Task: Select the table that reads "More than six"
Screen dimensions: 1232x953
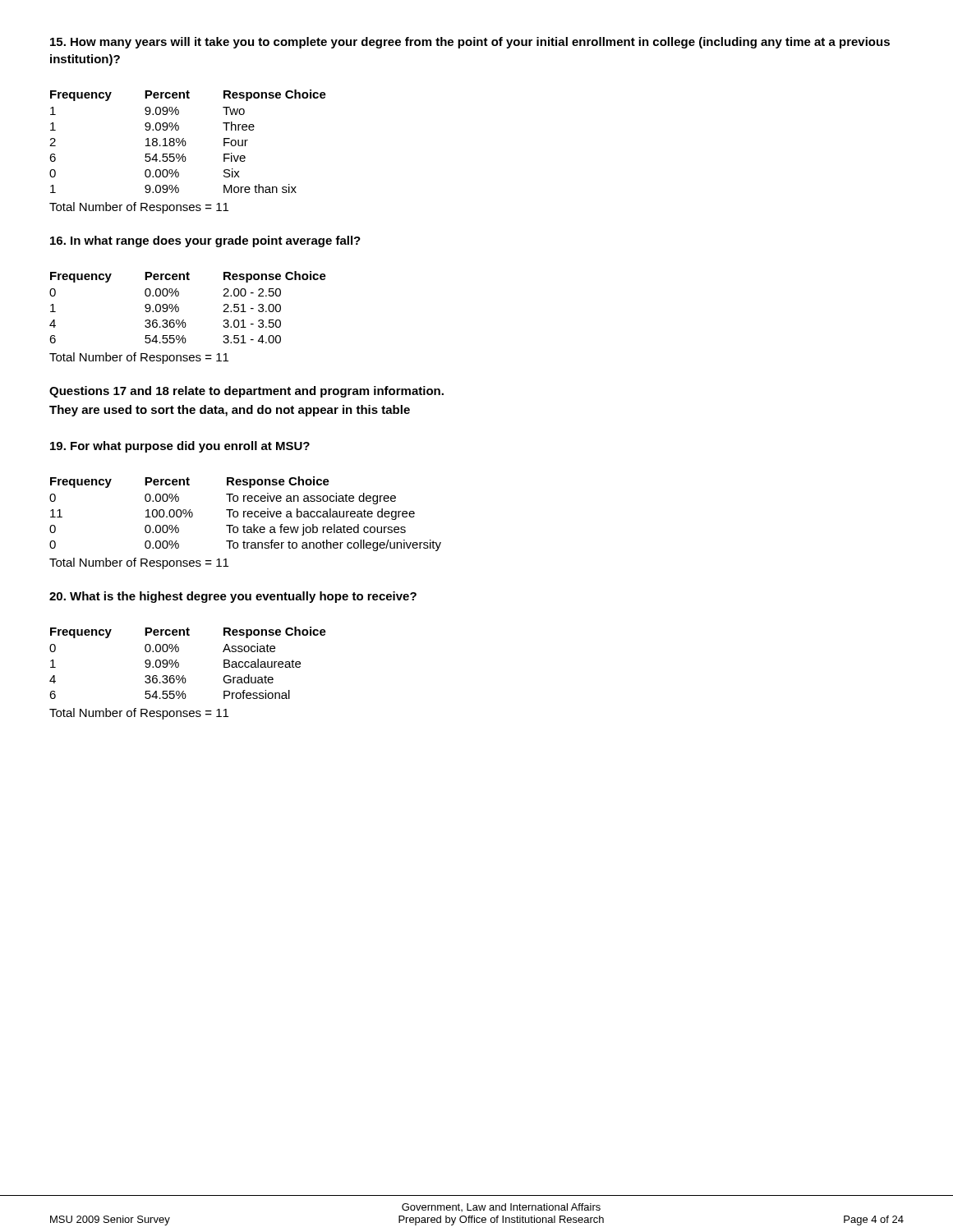Action: click(x=476, y=149)
